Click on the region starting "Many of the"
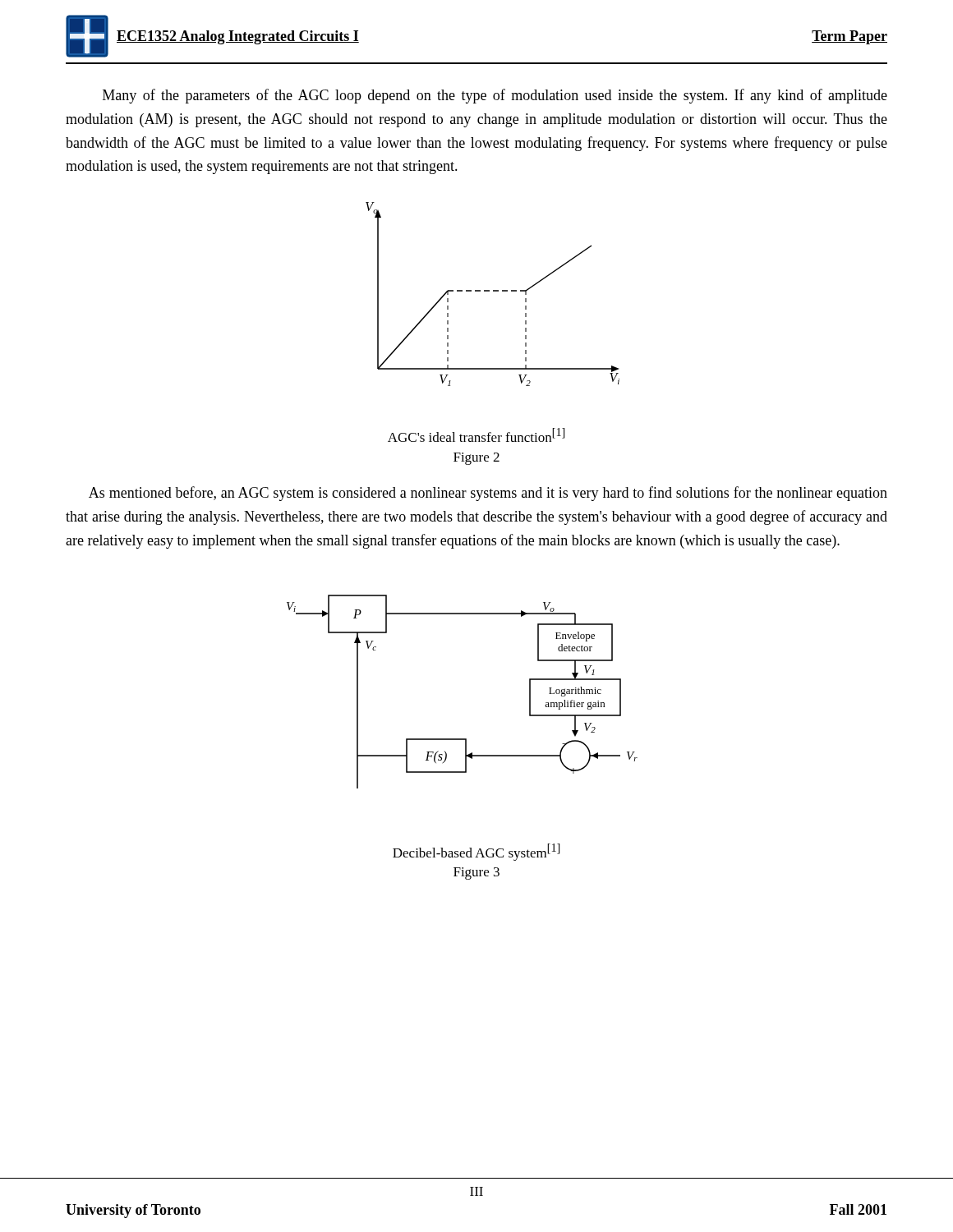 pos(476,131)
